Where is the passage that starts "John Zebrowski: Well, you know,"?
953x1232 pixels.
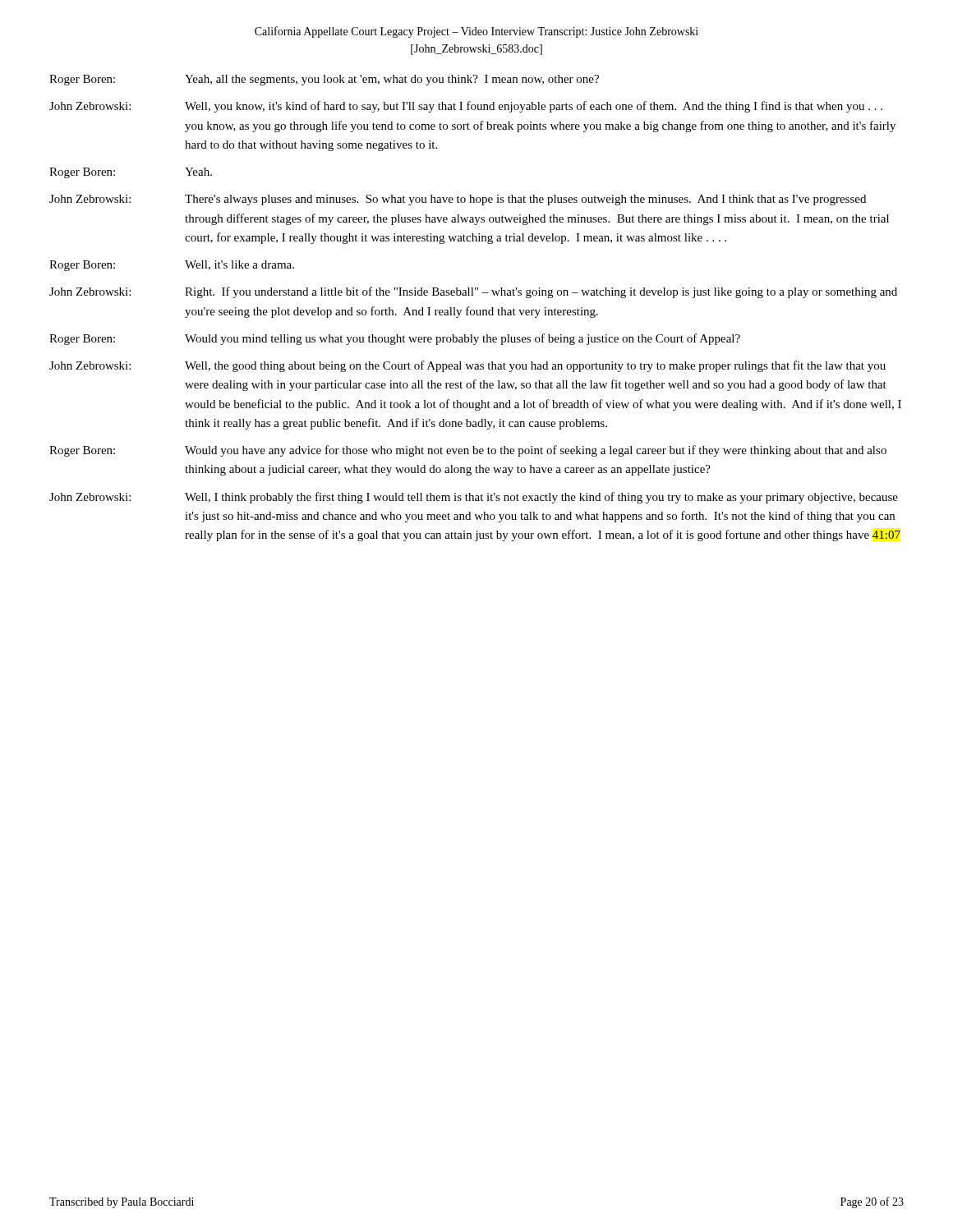tap(476, 126)
